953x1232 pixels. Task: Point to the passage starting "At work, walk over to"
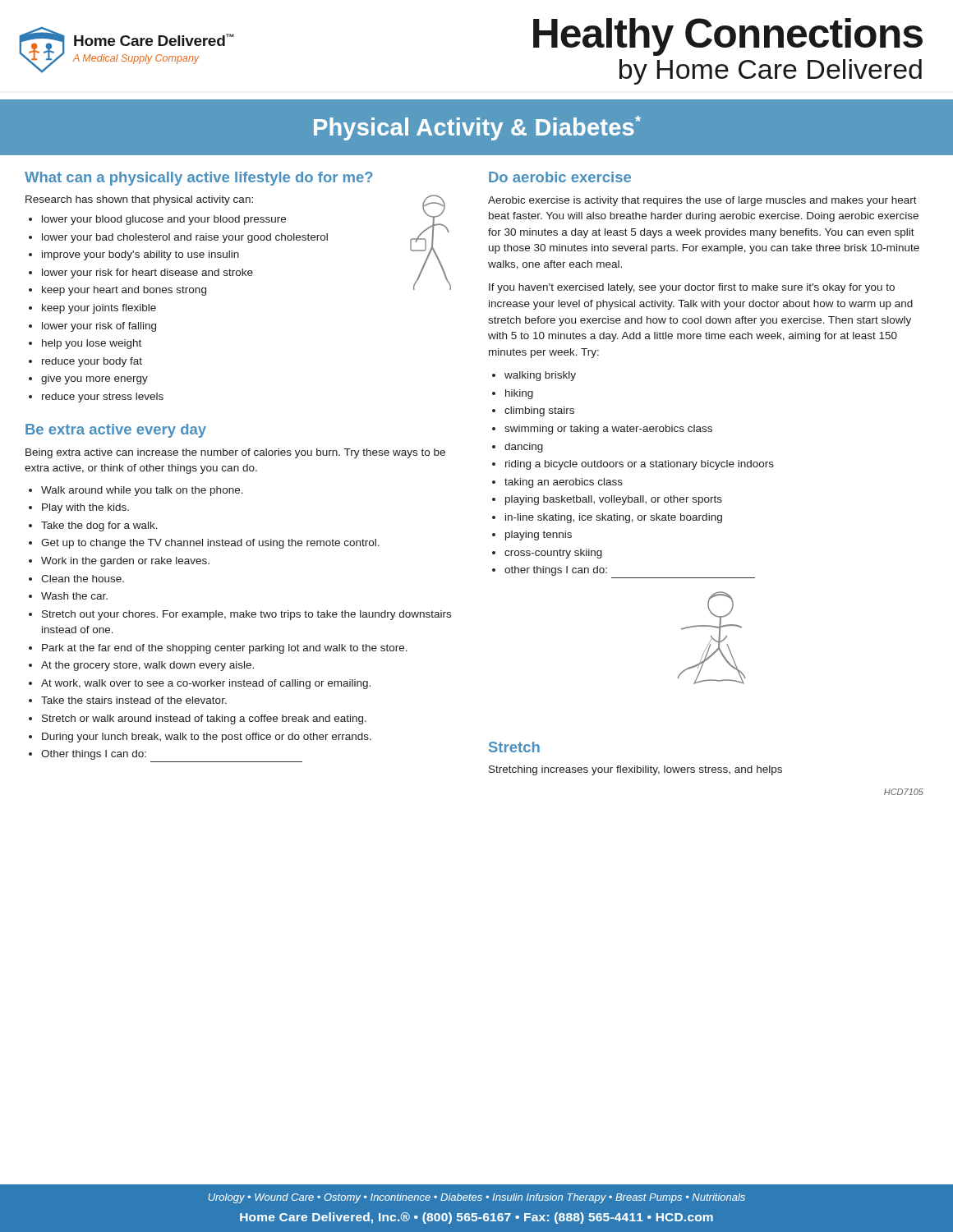pos(206,683)
